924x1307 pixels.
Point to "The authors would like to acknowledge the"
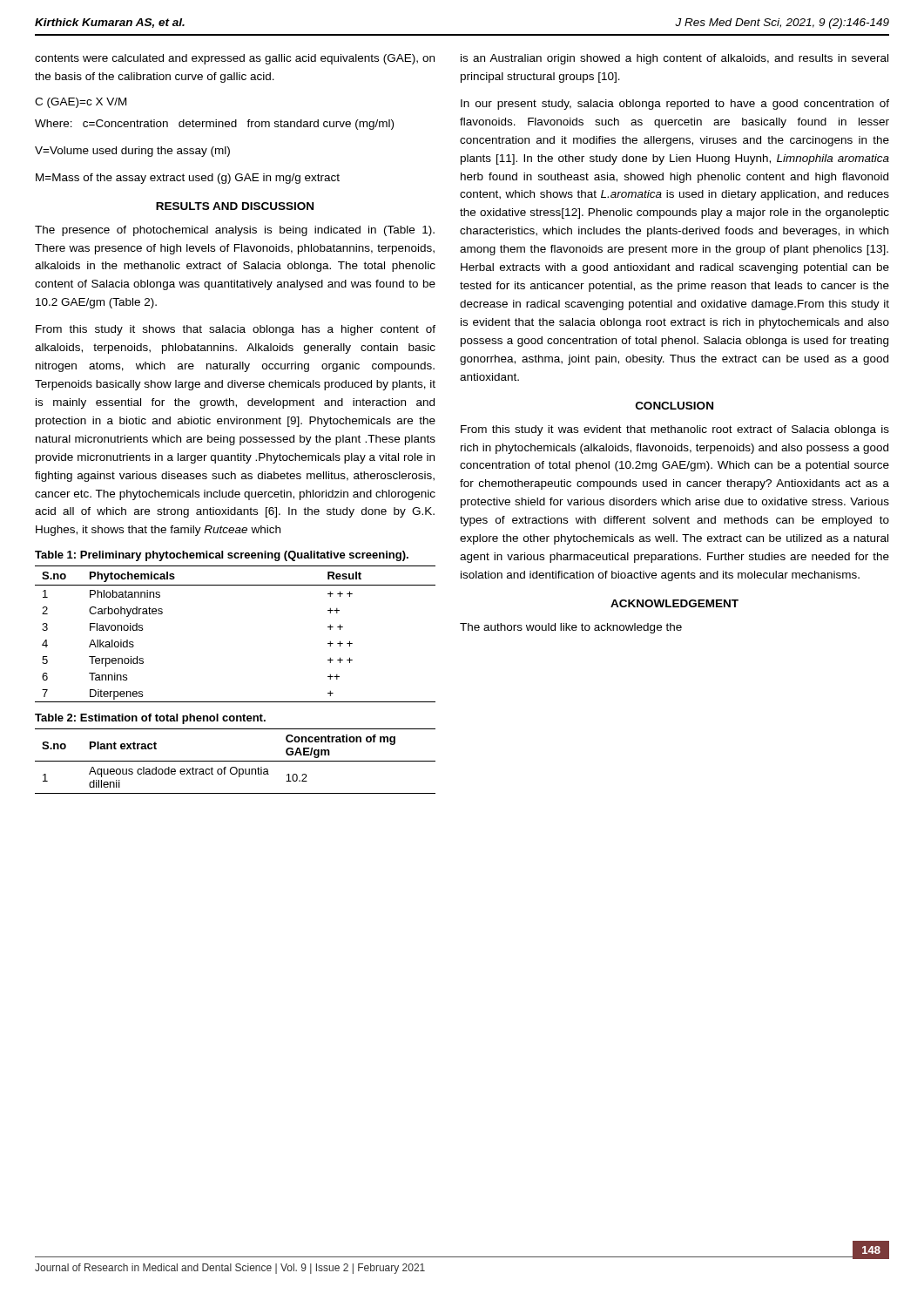571,627
